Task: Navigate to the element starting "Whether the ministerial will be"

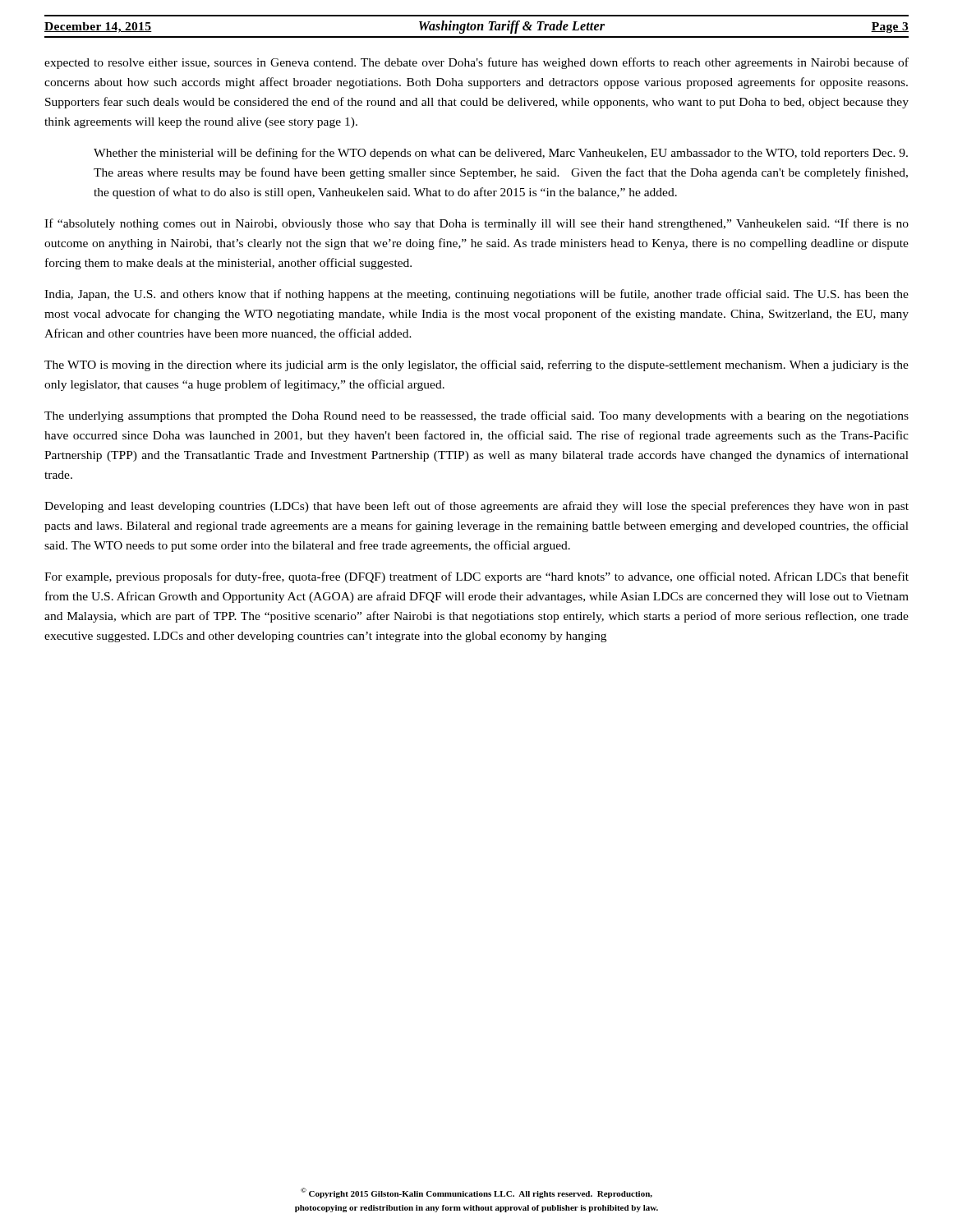Action: pos(501,172)
